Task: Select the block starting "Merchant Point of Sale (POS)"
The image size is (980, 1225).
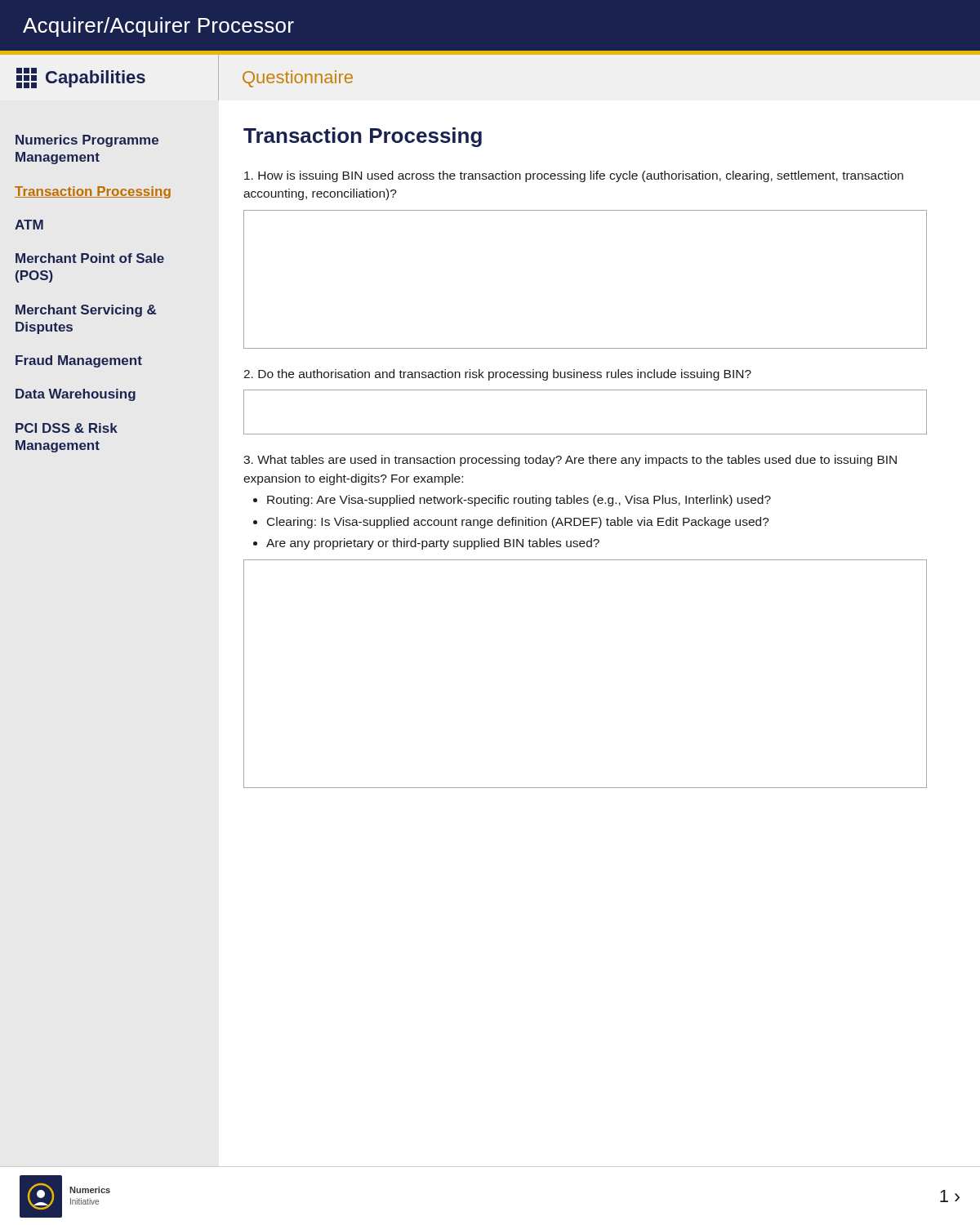Action: pos(90,267)
